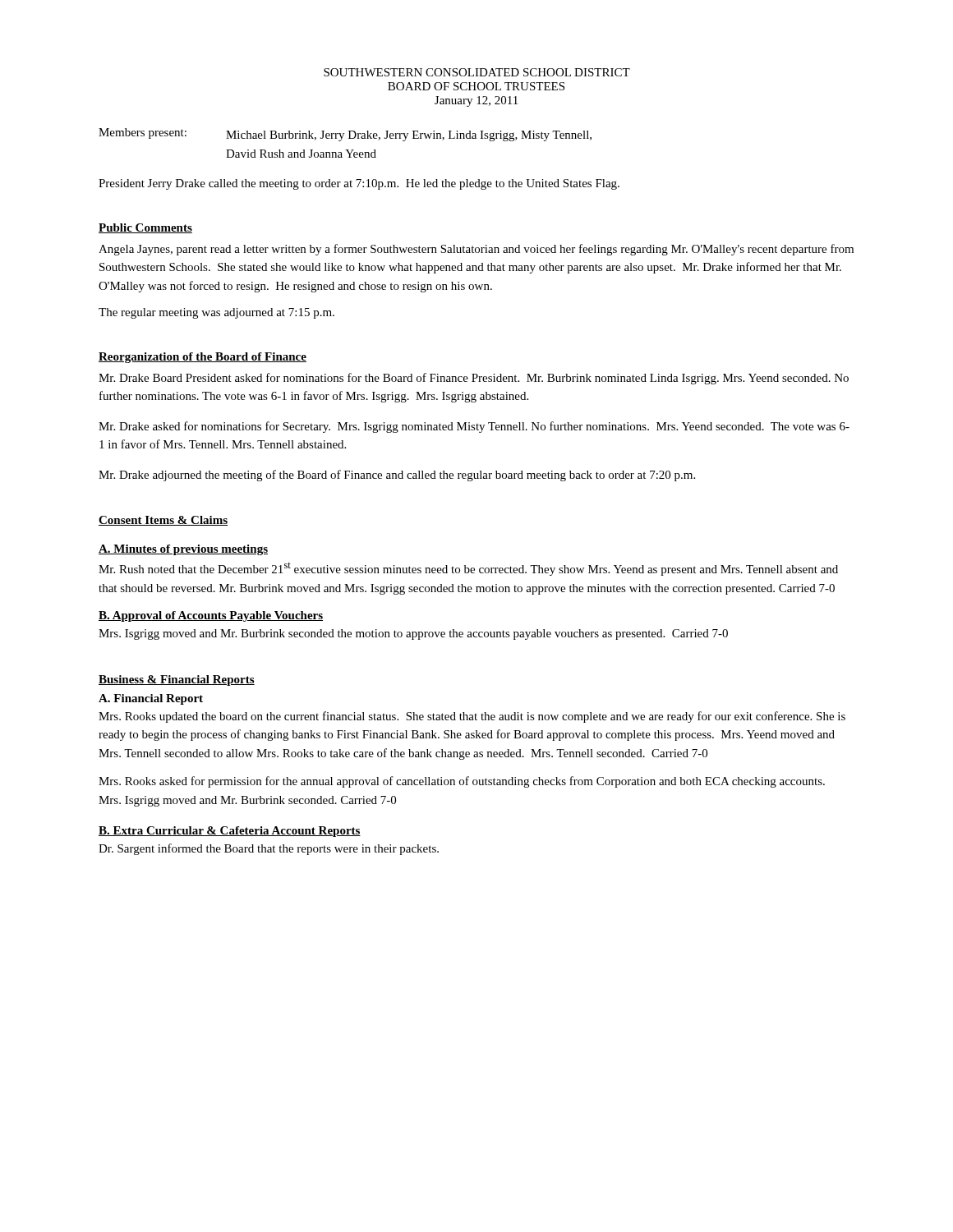Locate the section header that reads "Business & Financial Reports"
The image size is (953, 1232).
click(176, 679)
